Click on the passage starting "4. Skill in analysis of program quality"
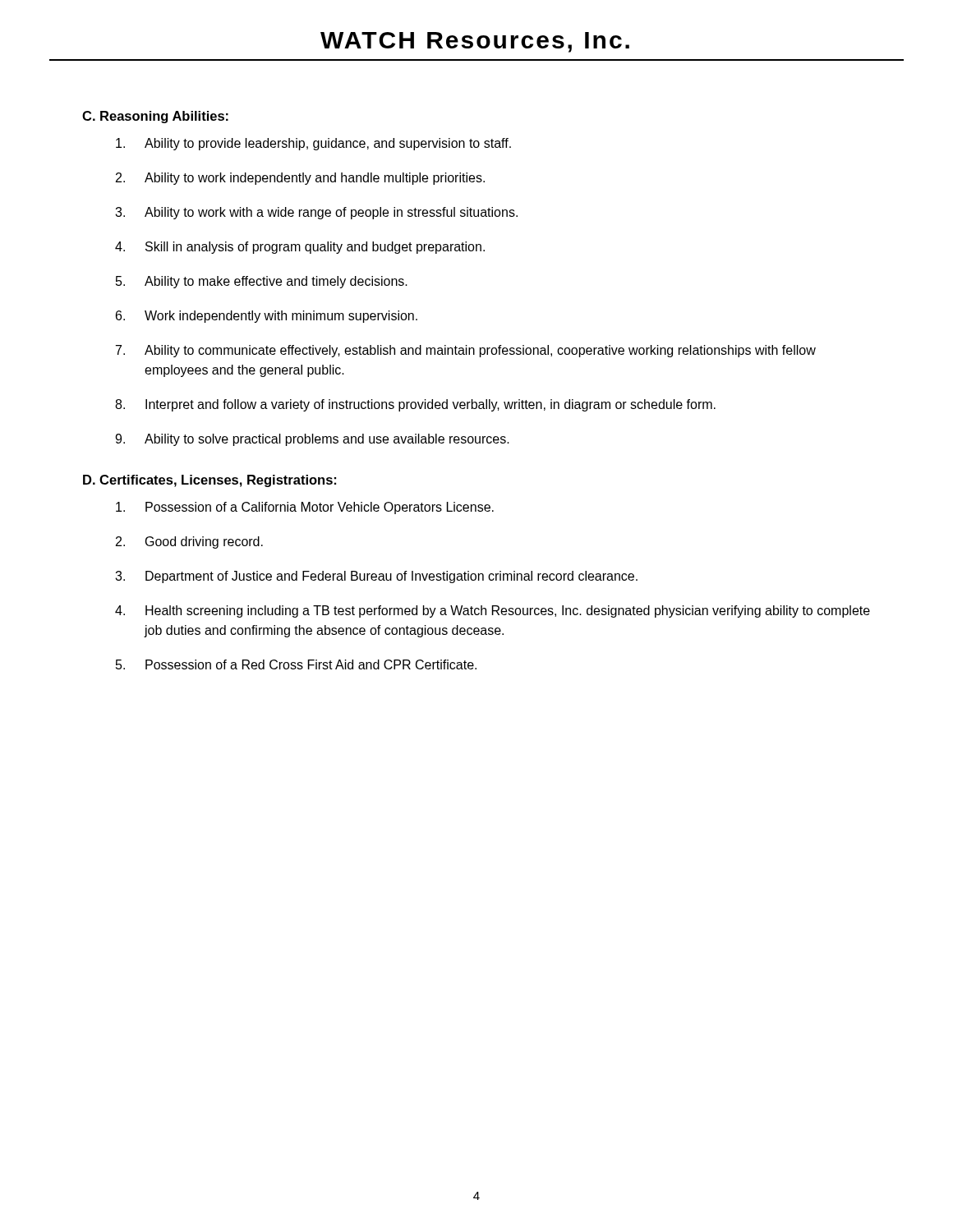 click(x=493, y=247)
